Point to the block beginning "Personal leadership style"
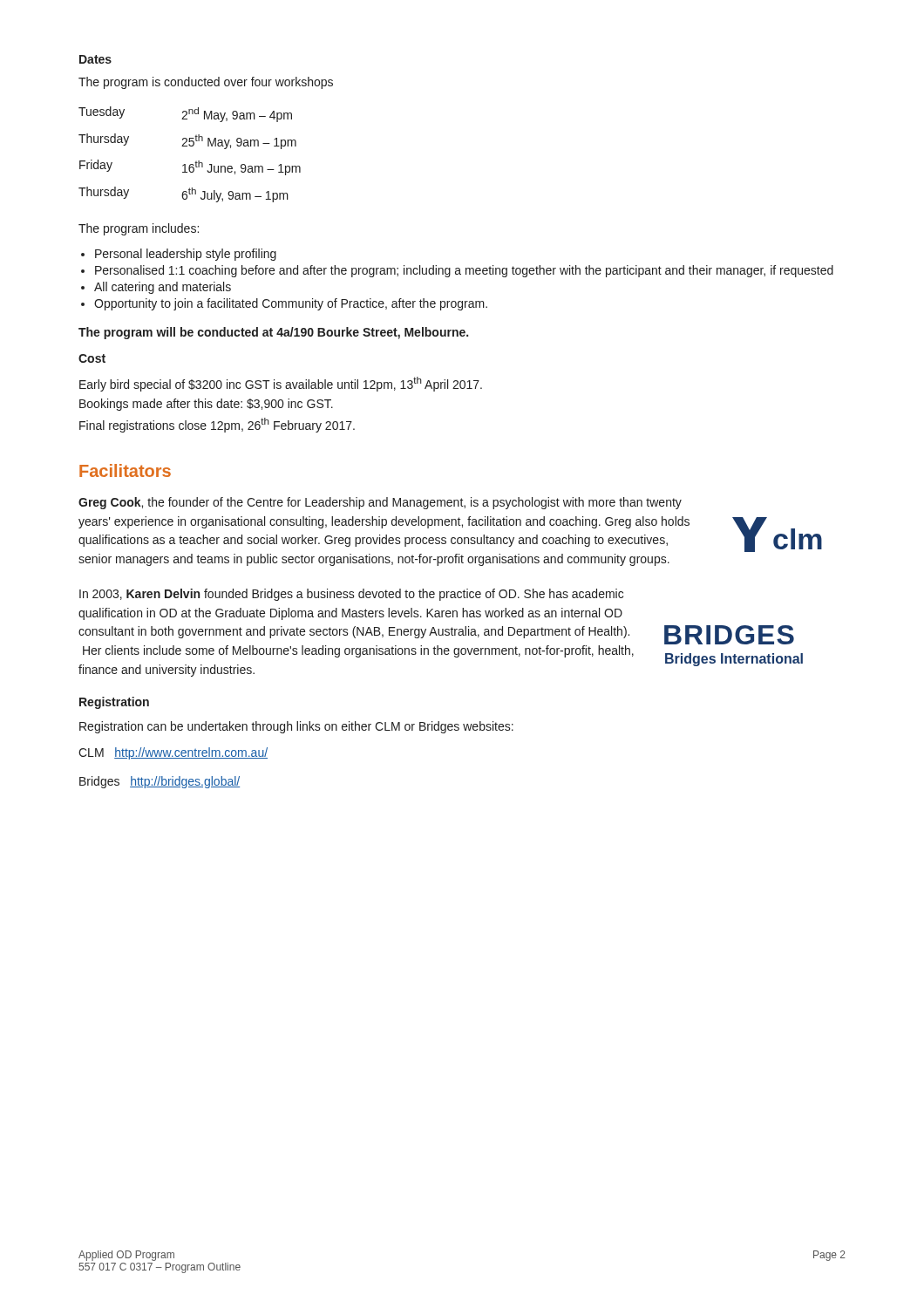The width and height of the screenshot is (924, 1308). (x=186, y=255)
